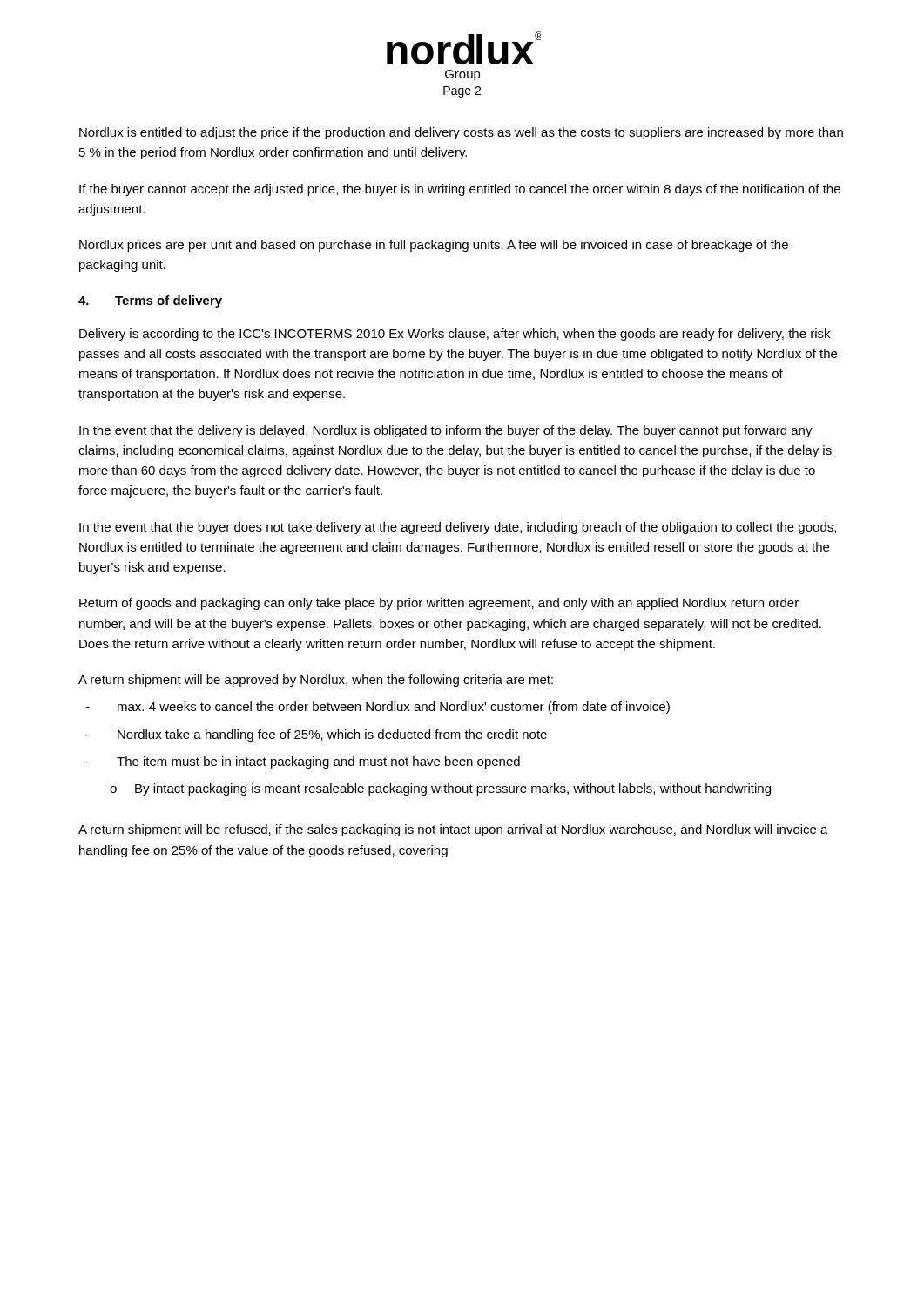Image resolution: width=924 pixels, height=1307 pixels.
Task: Find the region starting "- max. 4 weeks to"
Action: click(x=462, y=706)
